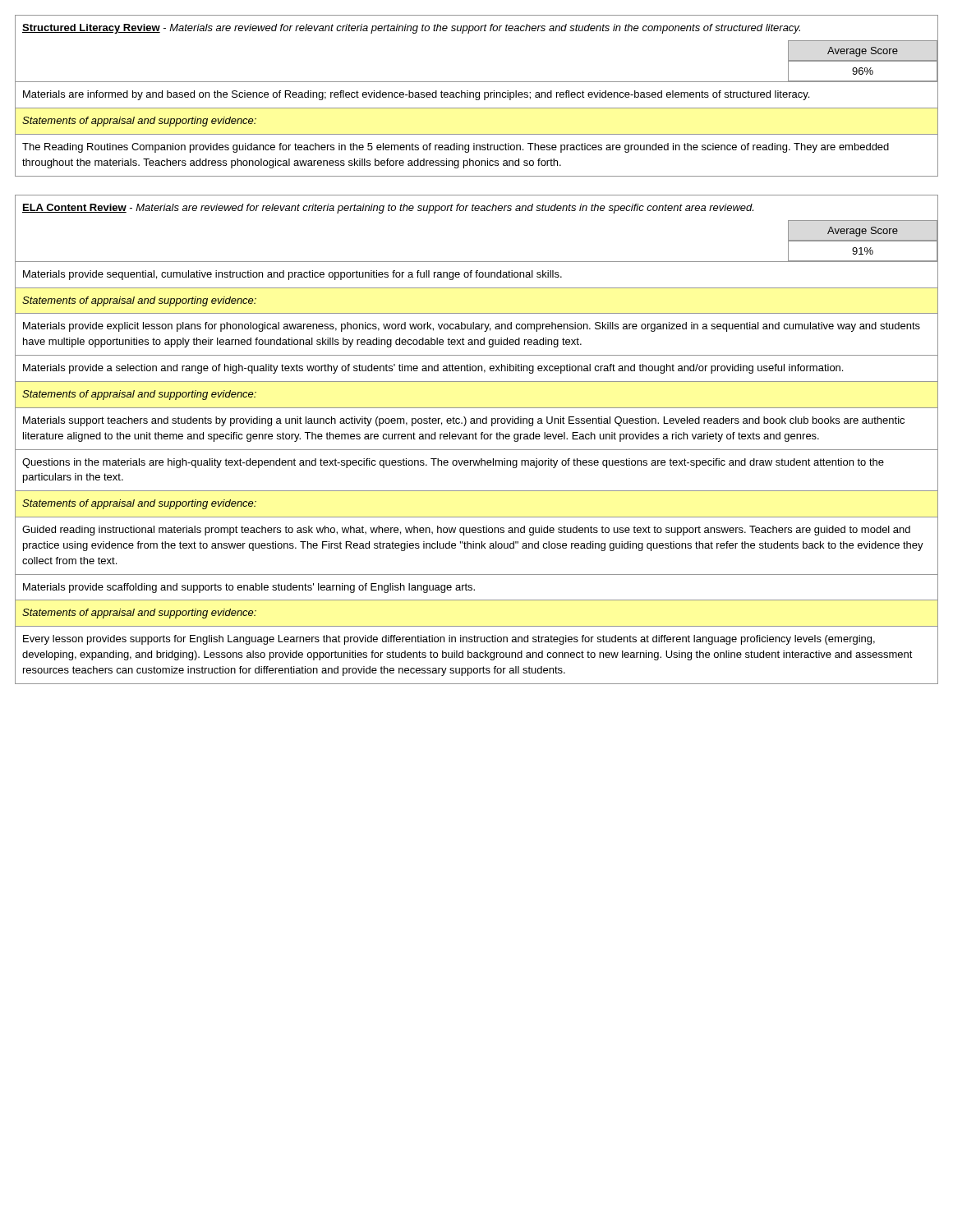Find the text starting "Guided reading instructional materials prompt"
This screenshot has width=953, height=1232.
(473, 545)
